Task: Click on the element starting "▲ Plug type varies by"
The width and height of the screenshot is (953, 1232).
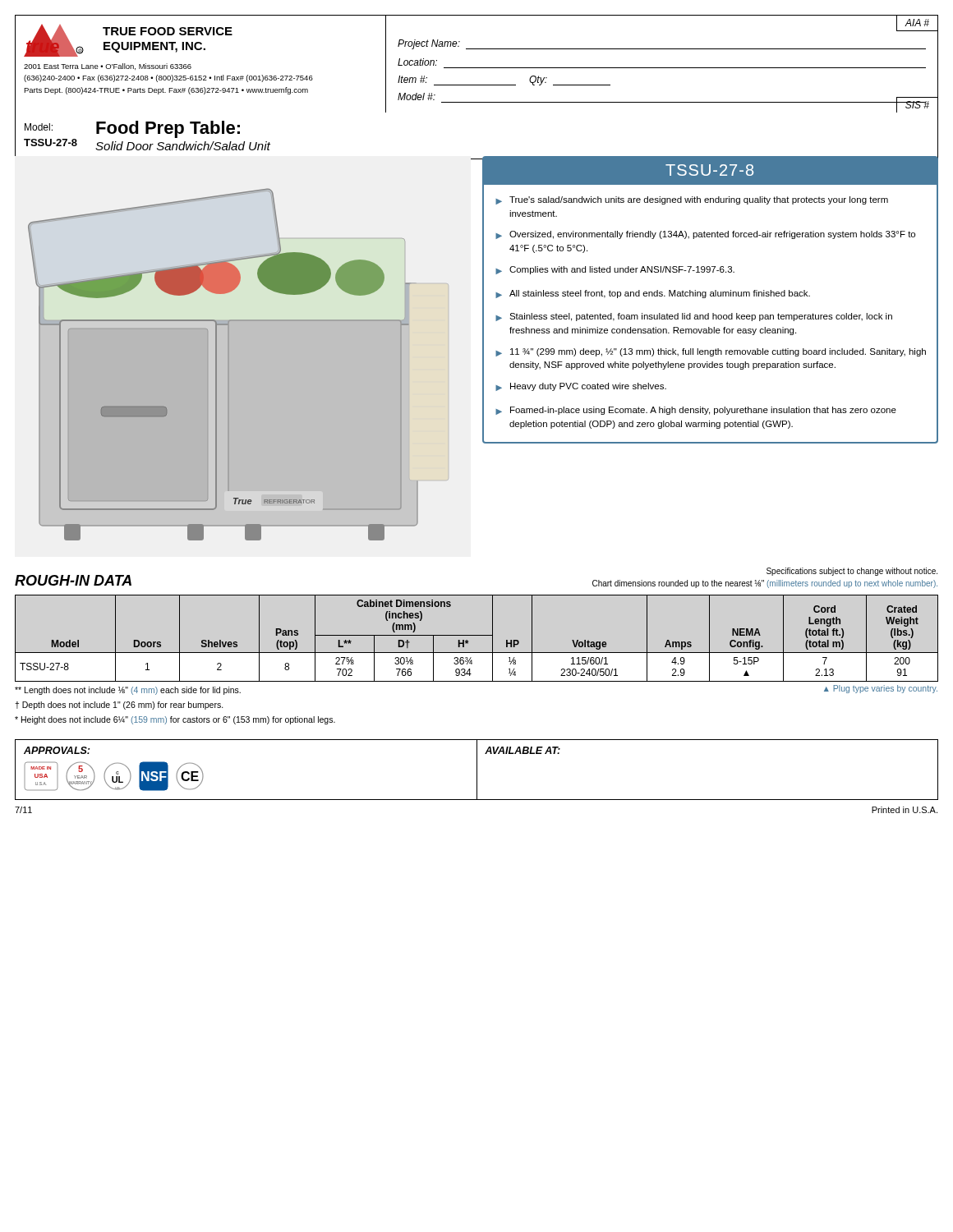Action: pos(880,688)
